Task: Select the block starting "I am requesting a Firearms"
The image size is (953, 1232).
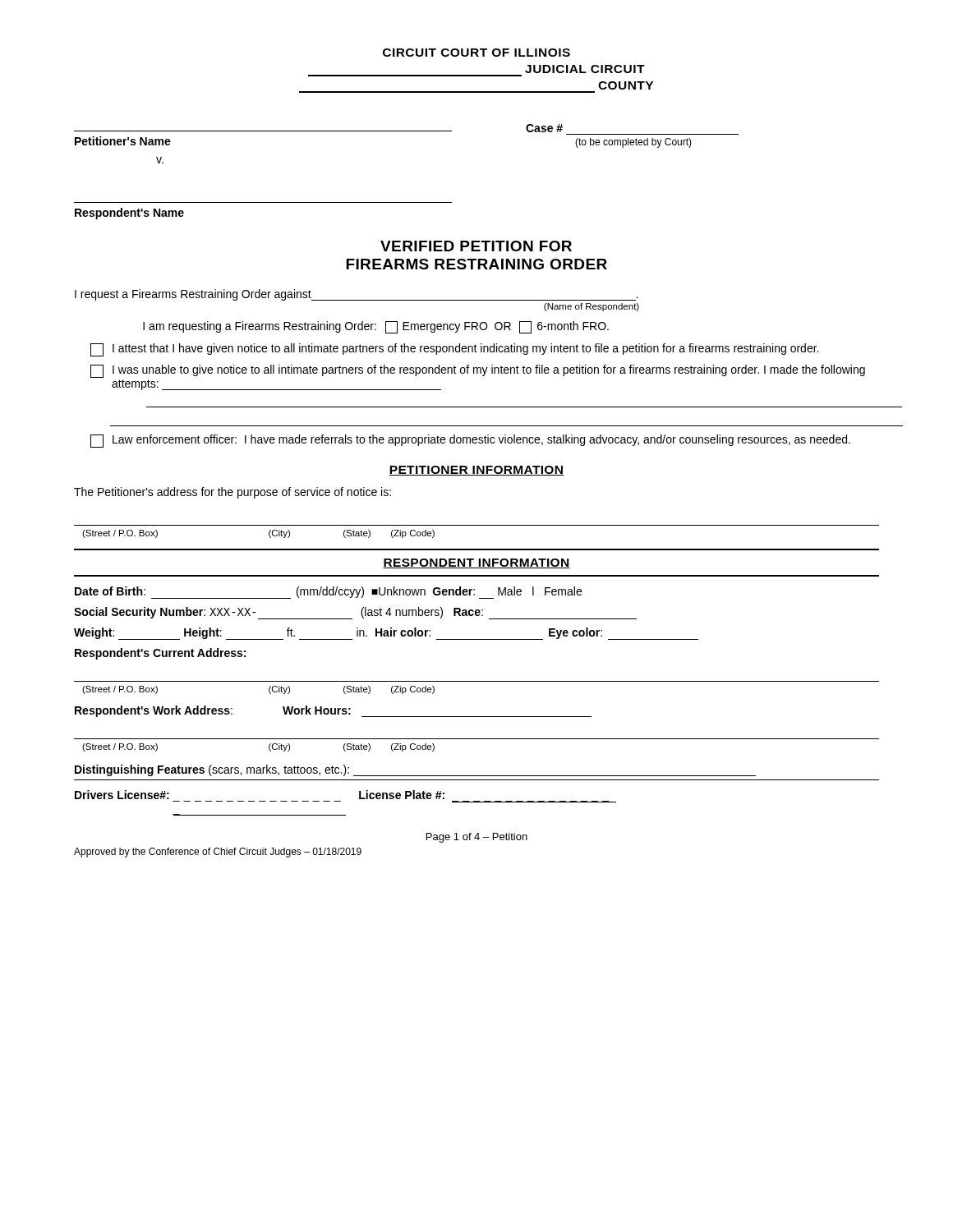Action: [x=366, y=326]
